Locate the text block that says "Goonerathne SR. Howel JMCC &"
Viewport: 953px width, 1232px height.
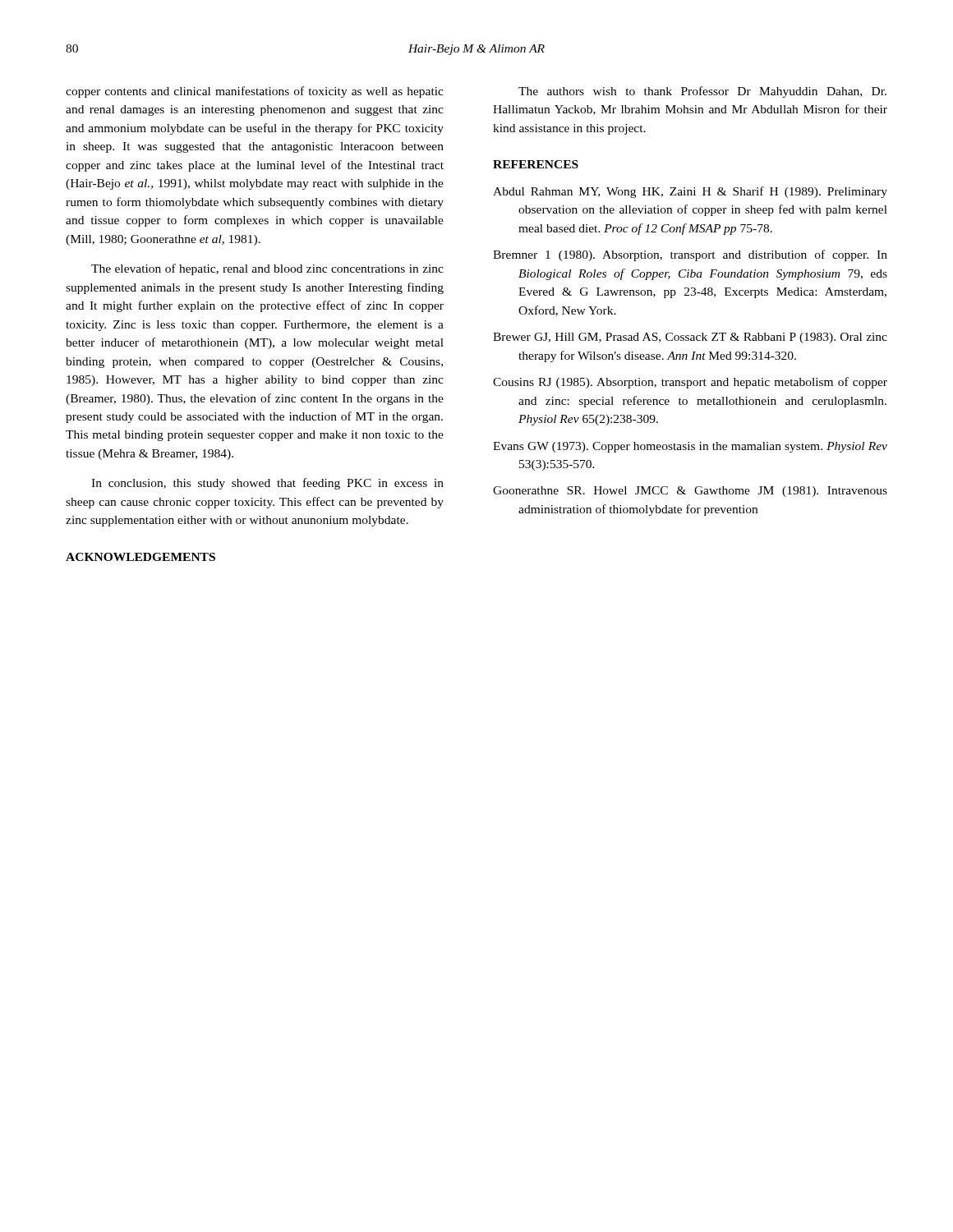[690, 500]
